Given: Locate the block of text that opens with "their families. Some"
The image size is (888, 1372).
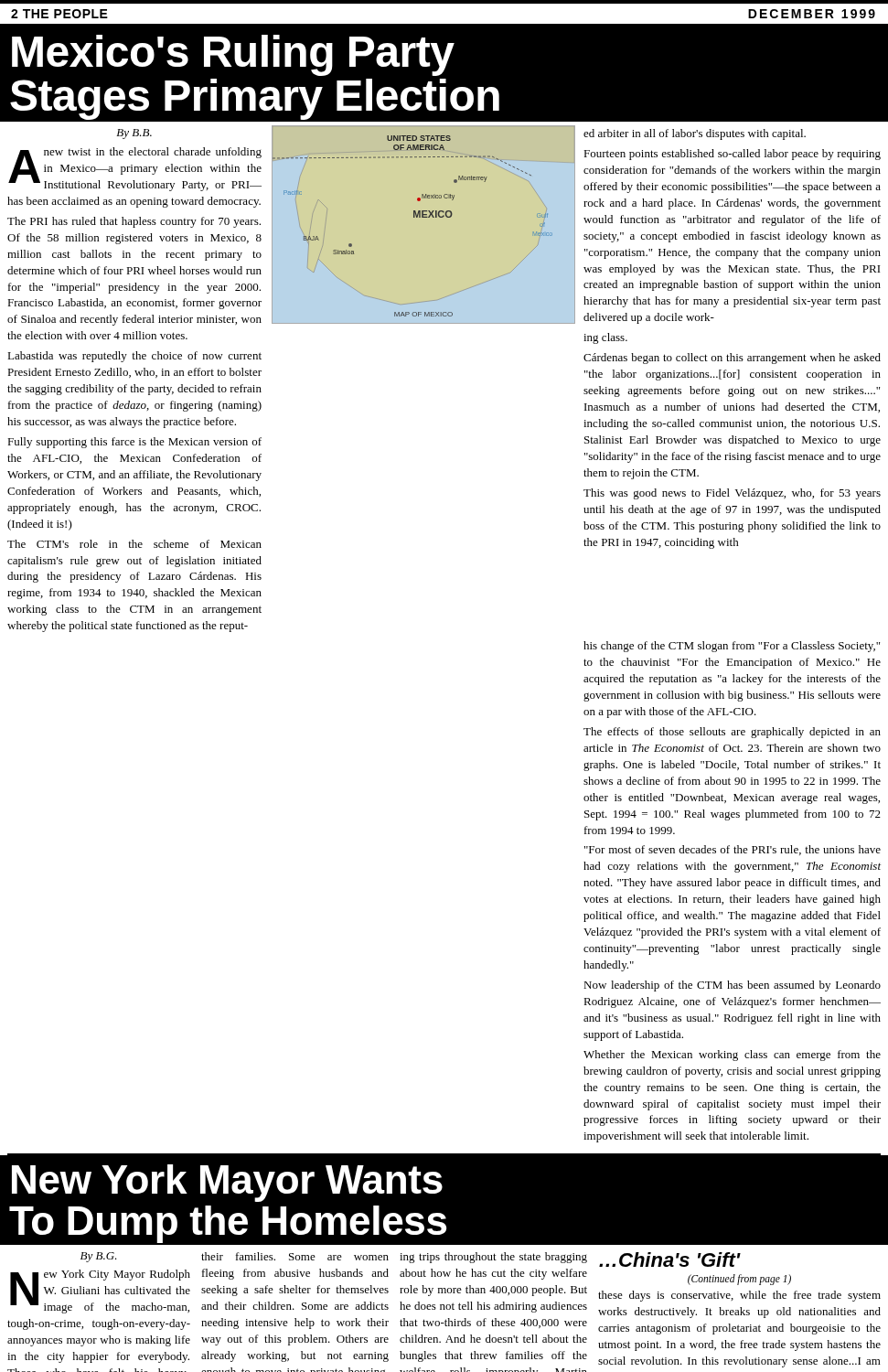Looking at the screenshot, I should point(295,1310).
